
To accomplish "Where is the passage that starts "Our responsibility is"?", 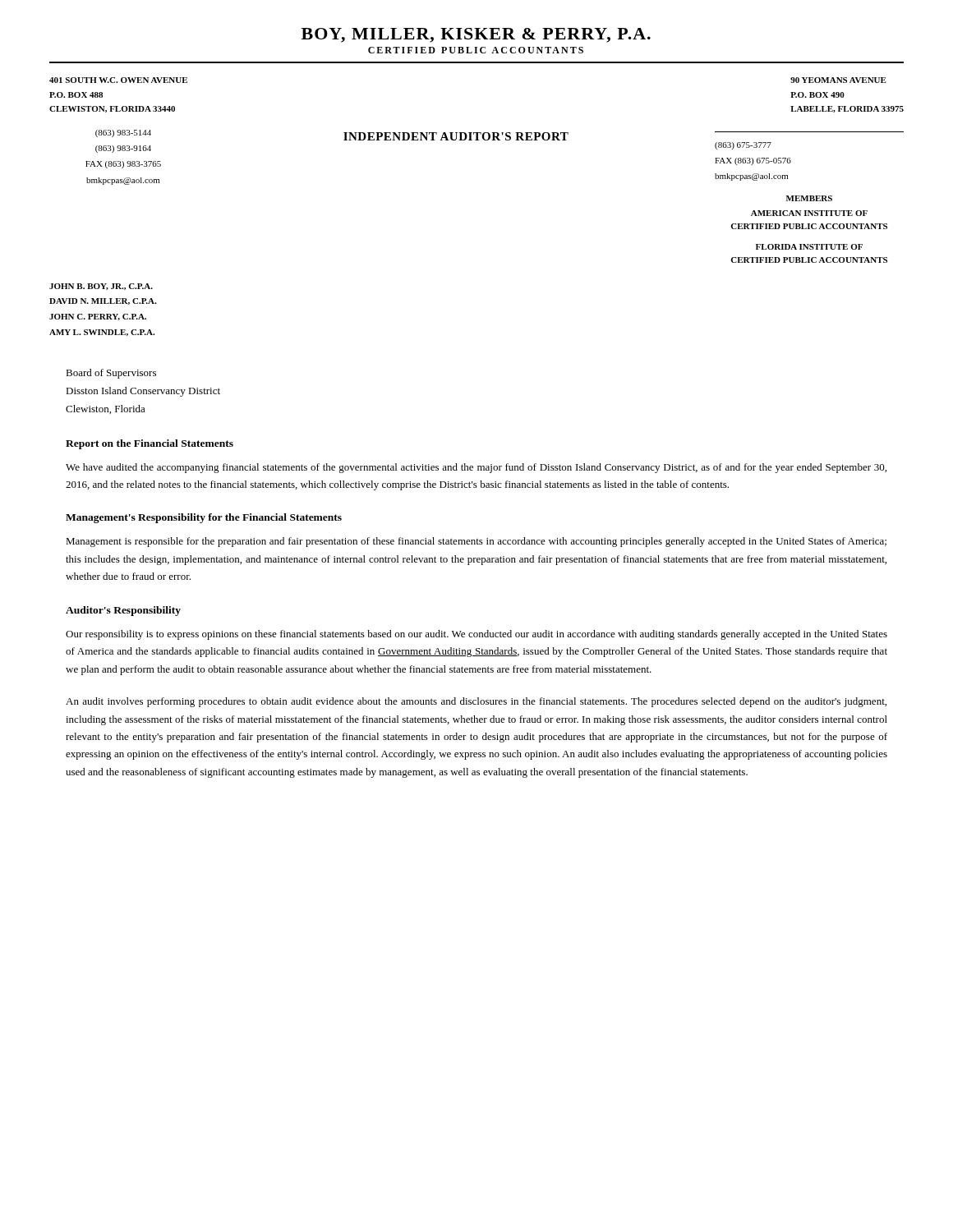I will (476, 651).
